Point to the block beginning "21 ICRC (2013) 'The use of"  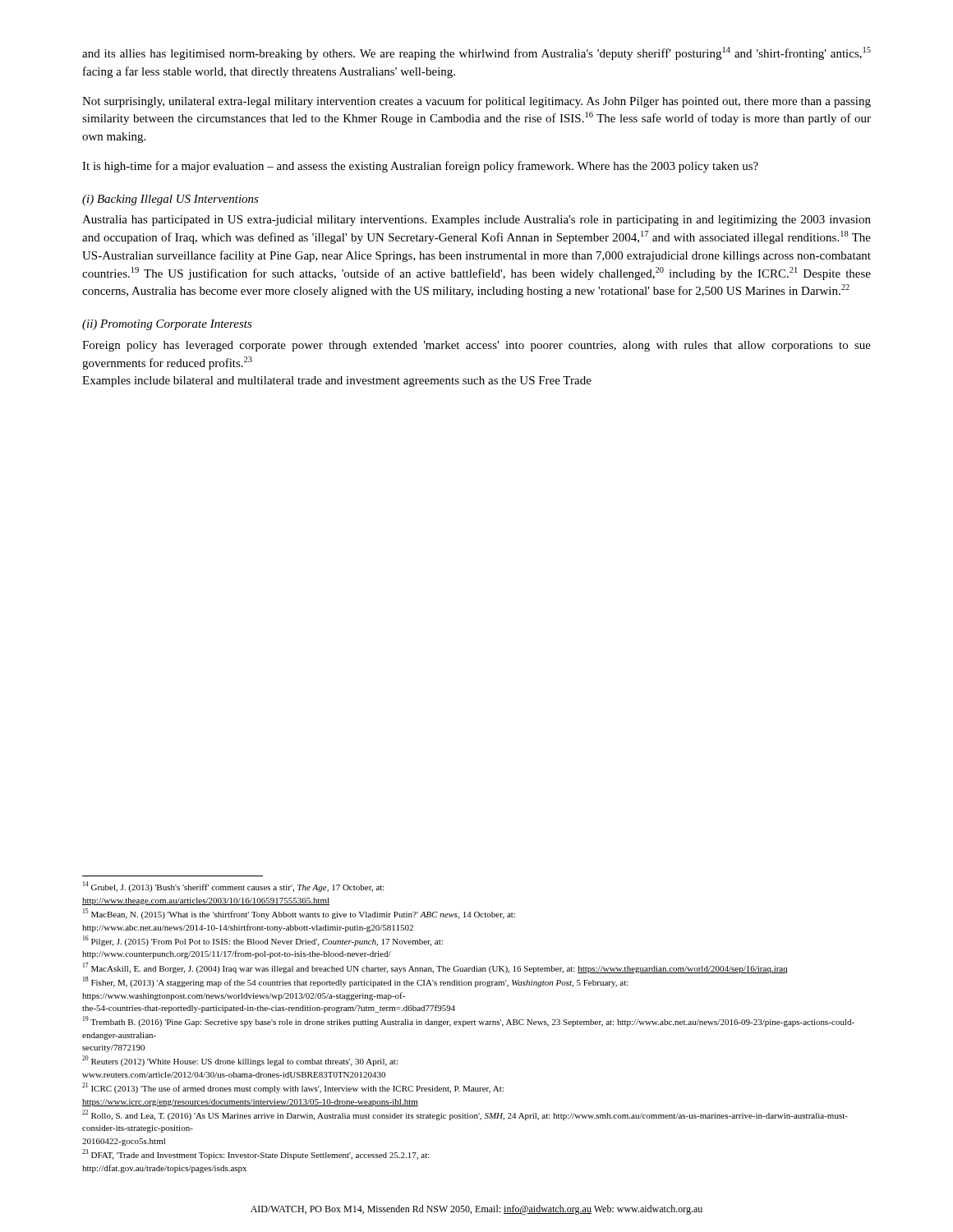(x=293, y=1094)
